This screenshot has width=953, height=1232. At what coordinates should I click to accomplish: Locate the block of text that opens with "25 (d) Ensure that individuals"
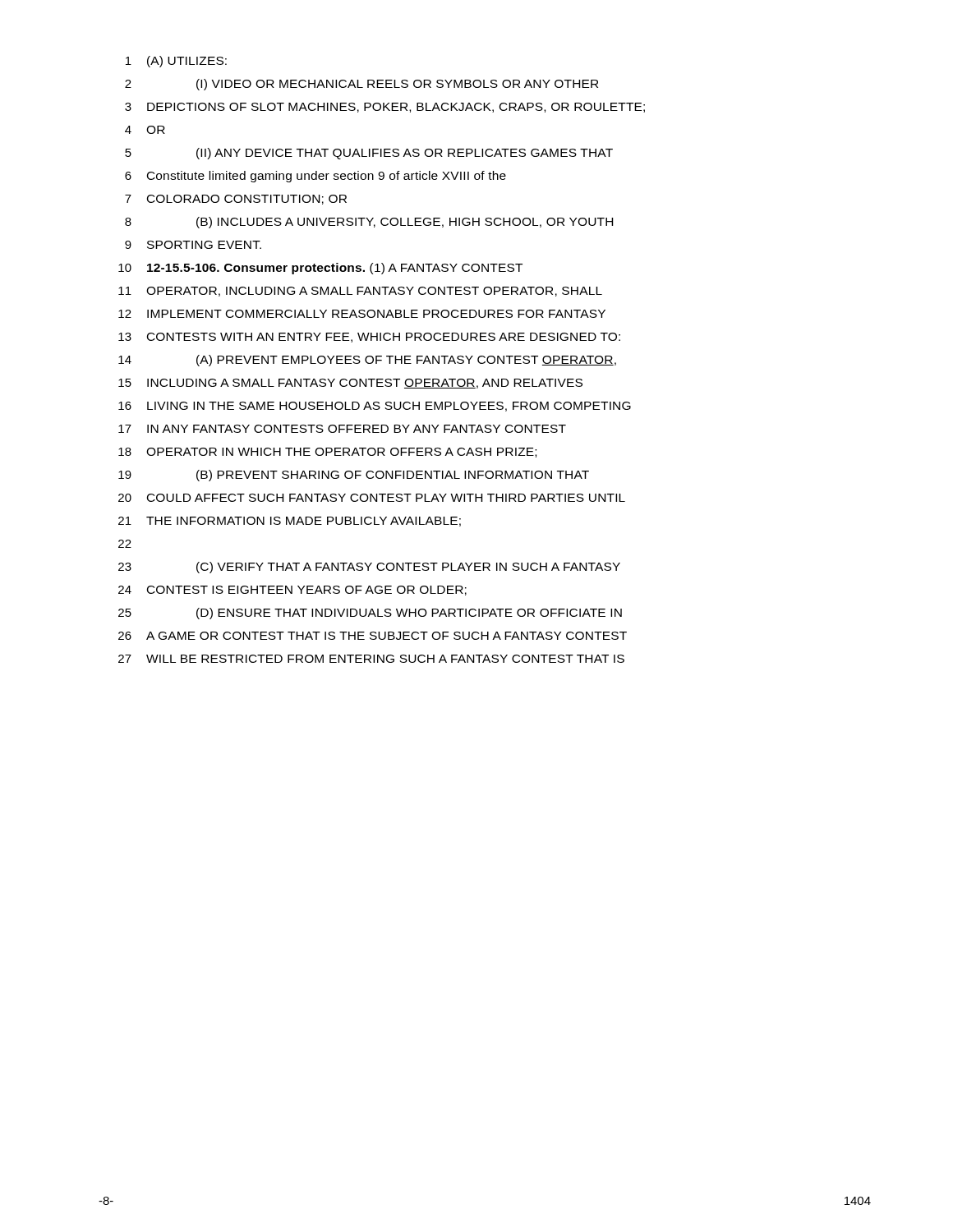point(485,613)
